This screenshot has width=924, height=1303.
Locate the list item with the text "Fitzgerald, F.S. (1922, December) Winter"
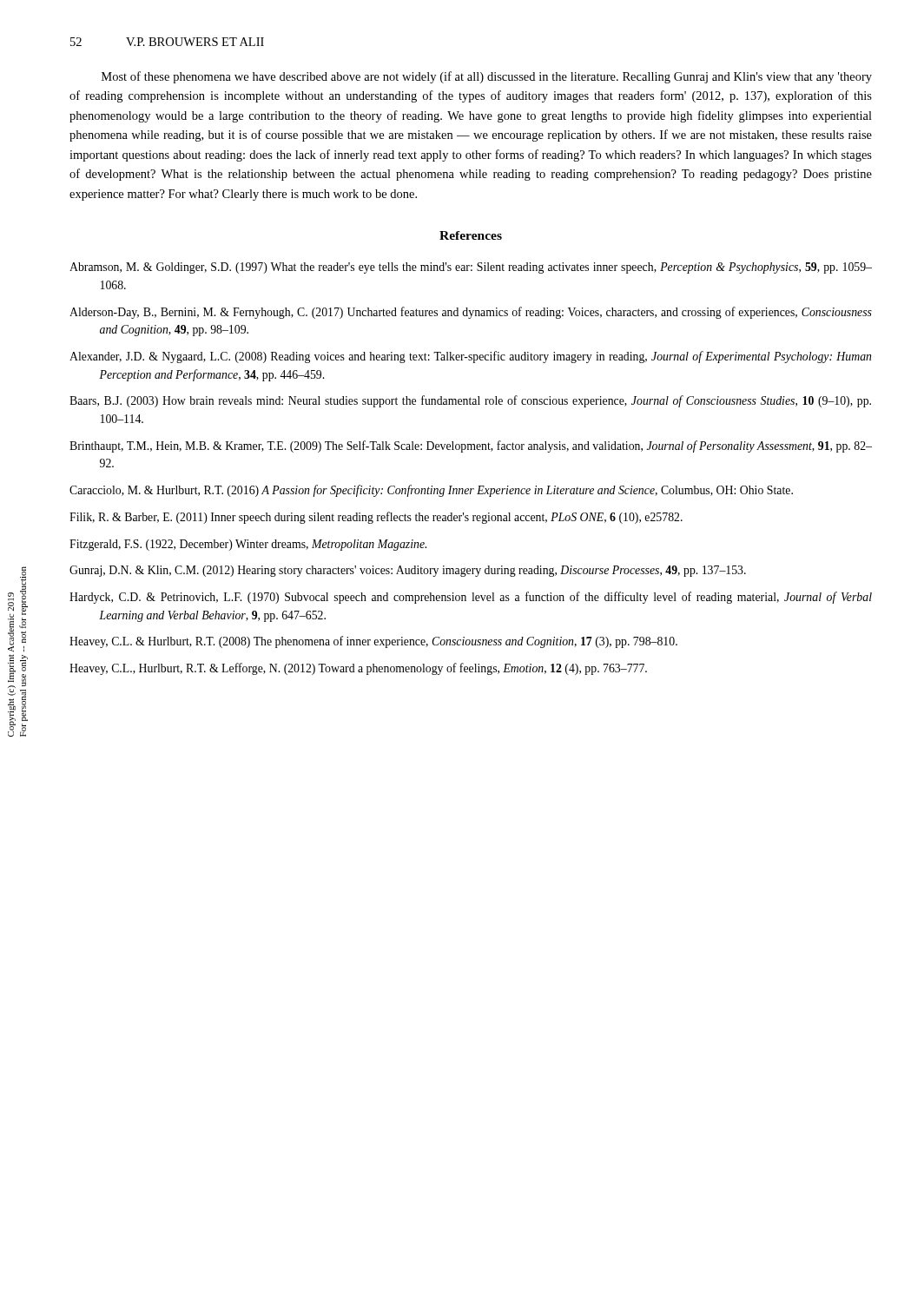click(249, 544)
